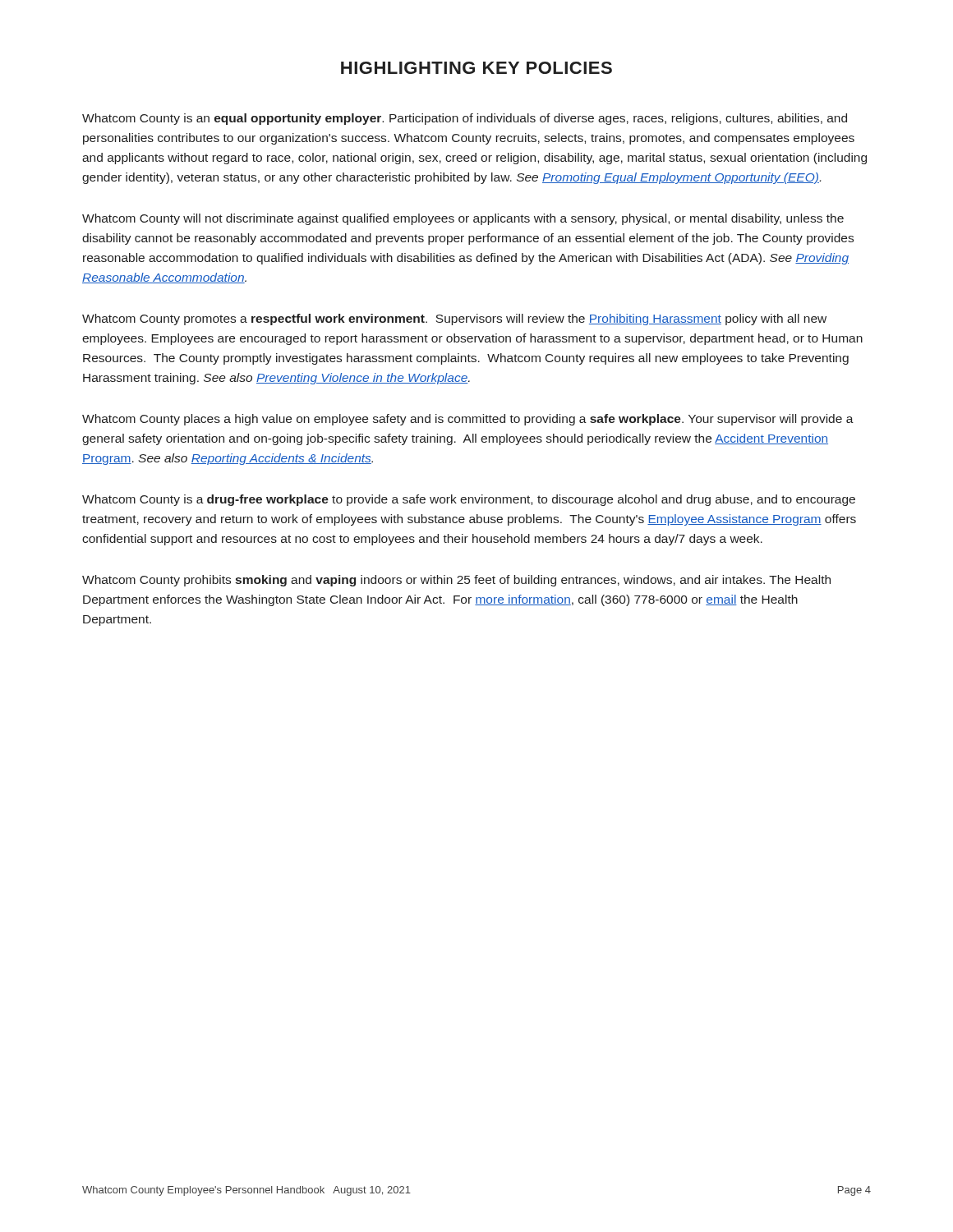Click on the text block containing "Whatcom County places a high"
This screenshot has width=953, height=1232.
[468, 438]
